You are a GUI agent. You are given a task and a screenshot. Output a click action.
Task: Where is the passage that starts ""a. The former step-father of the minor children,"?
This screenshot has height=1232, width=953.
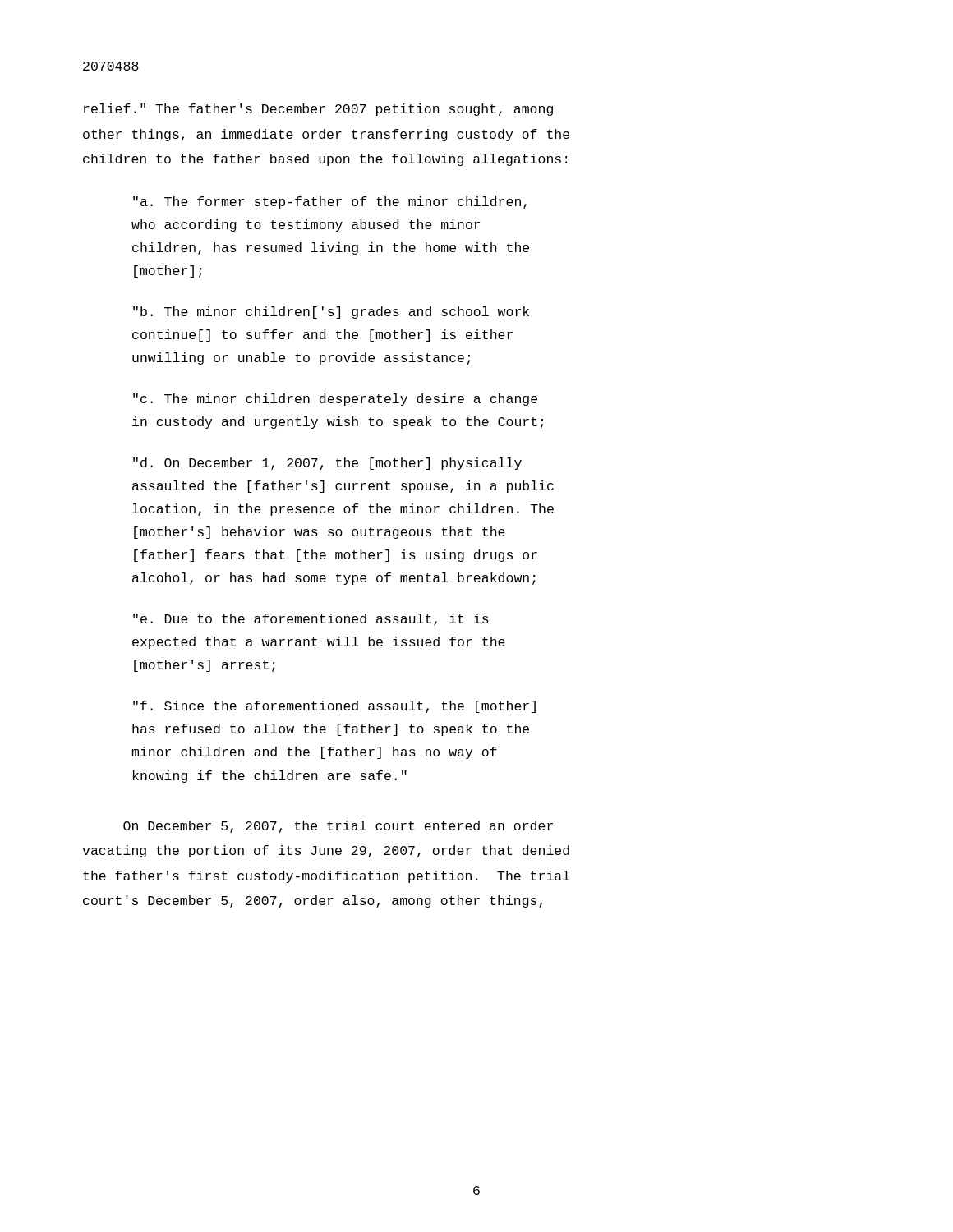click(331, 237)
